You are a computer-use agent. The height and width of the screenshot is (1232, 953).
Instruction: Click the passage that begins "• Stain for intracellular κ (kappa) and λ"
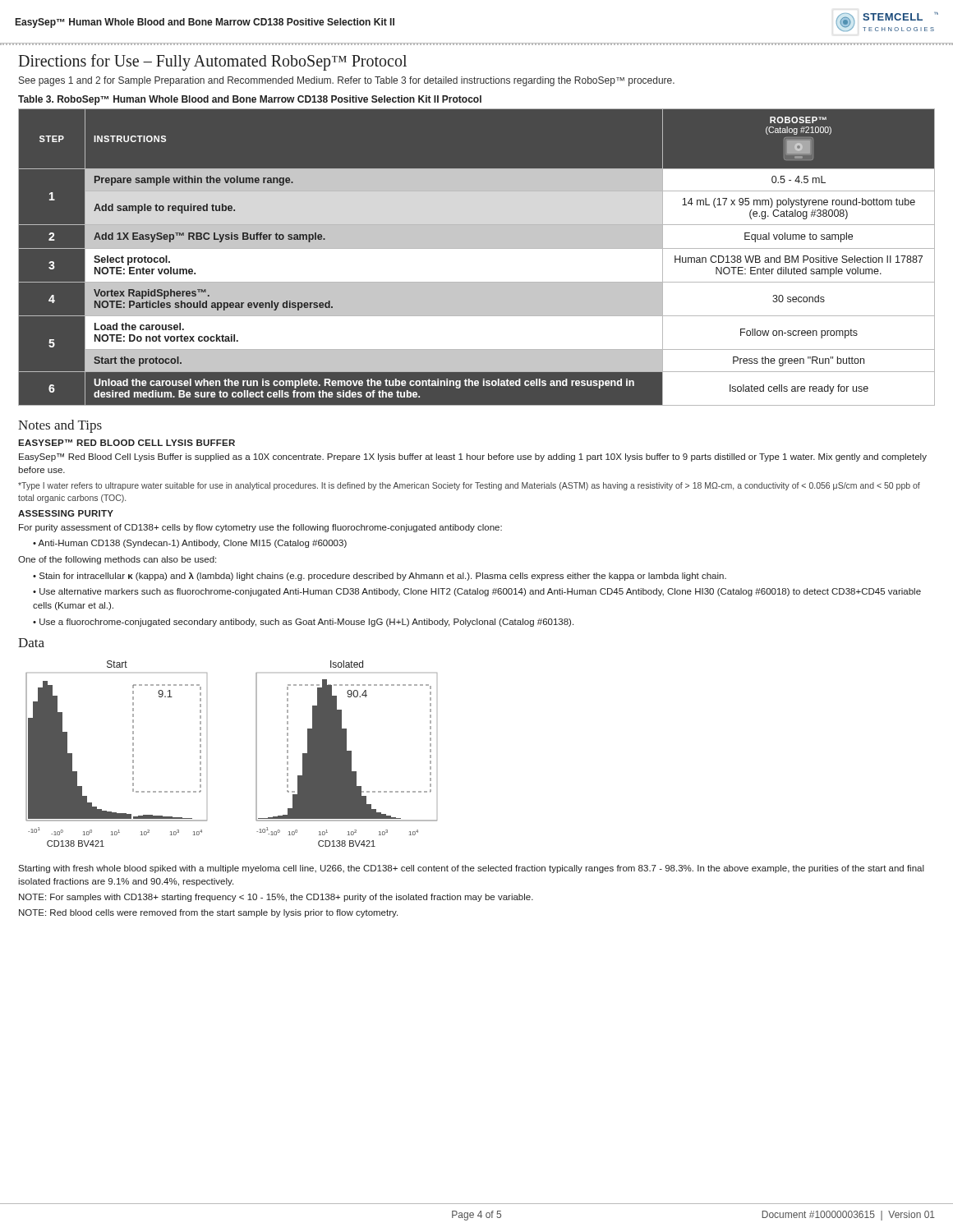380,575
